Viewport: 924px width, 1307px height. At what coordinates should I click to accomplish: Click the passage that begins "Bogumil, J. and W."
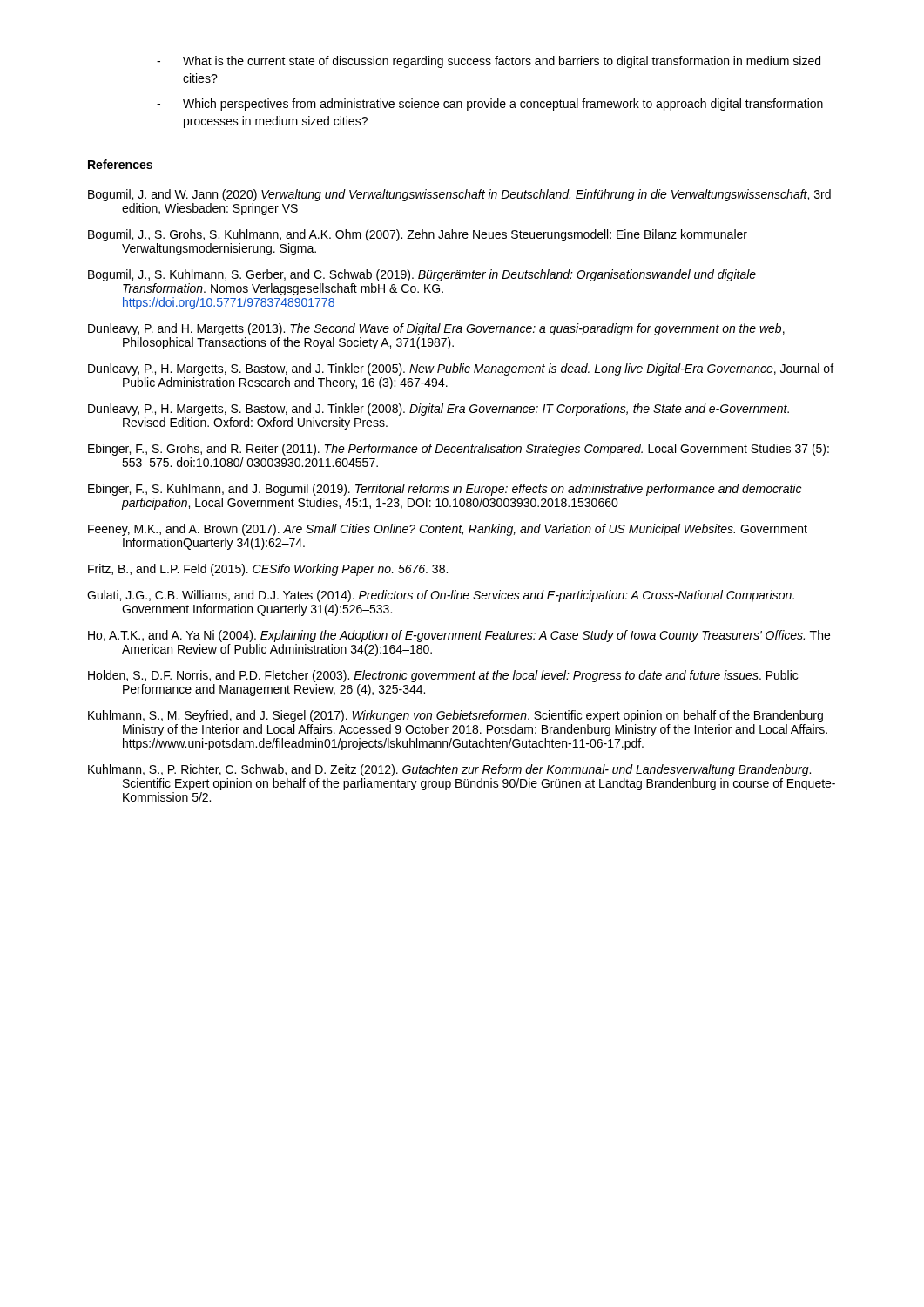point(459,201)
